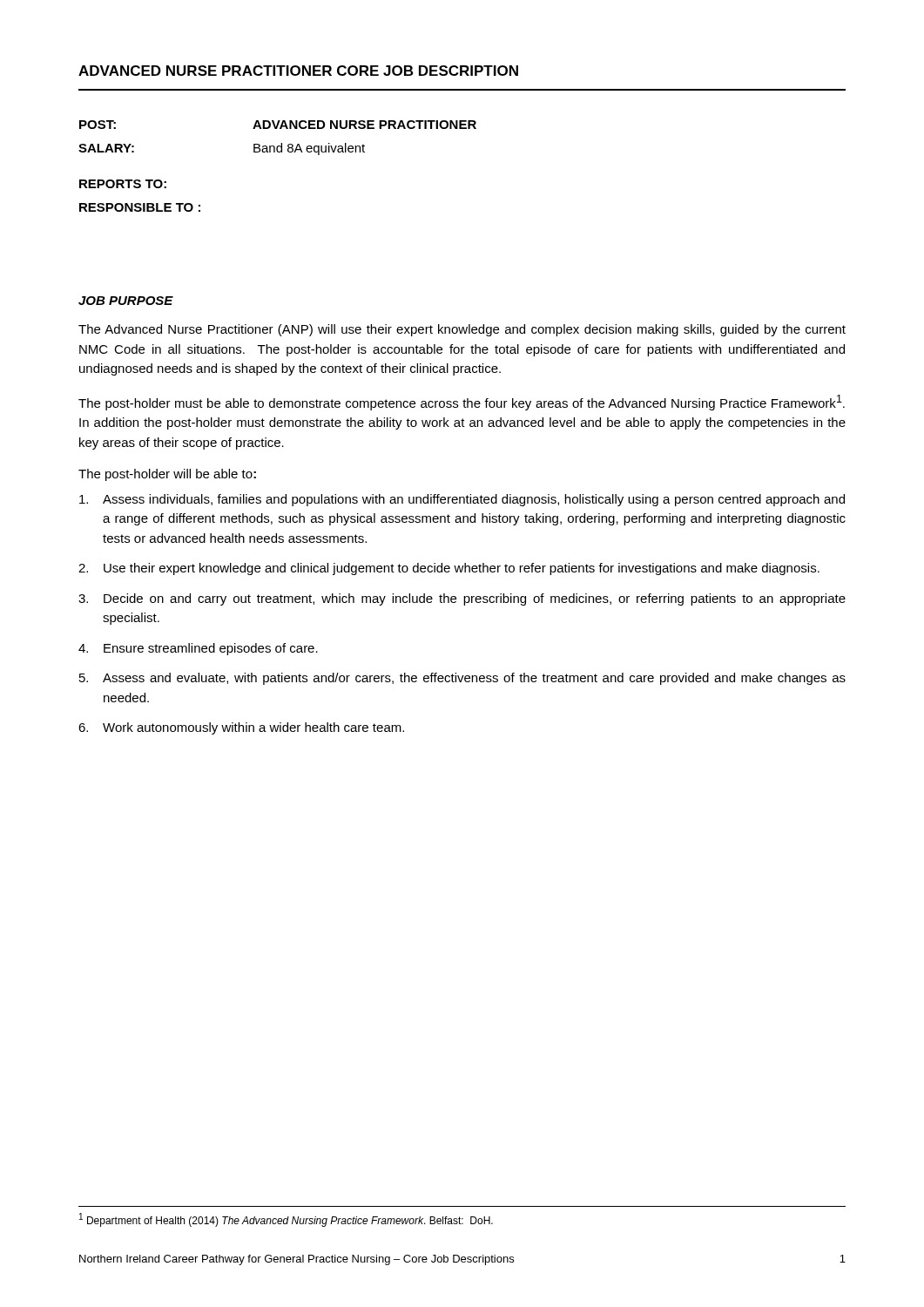Select the list item with the text "2. Use their expert knowledge and"
This screenshot has width=924, height=1307.
coord(462,568)
